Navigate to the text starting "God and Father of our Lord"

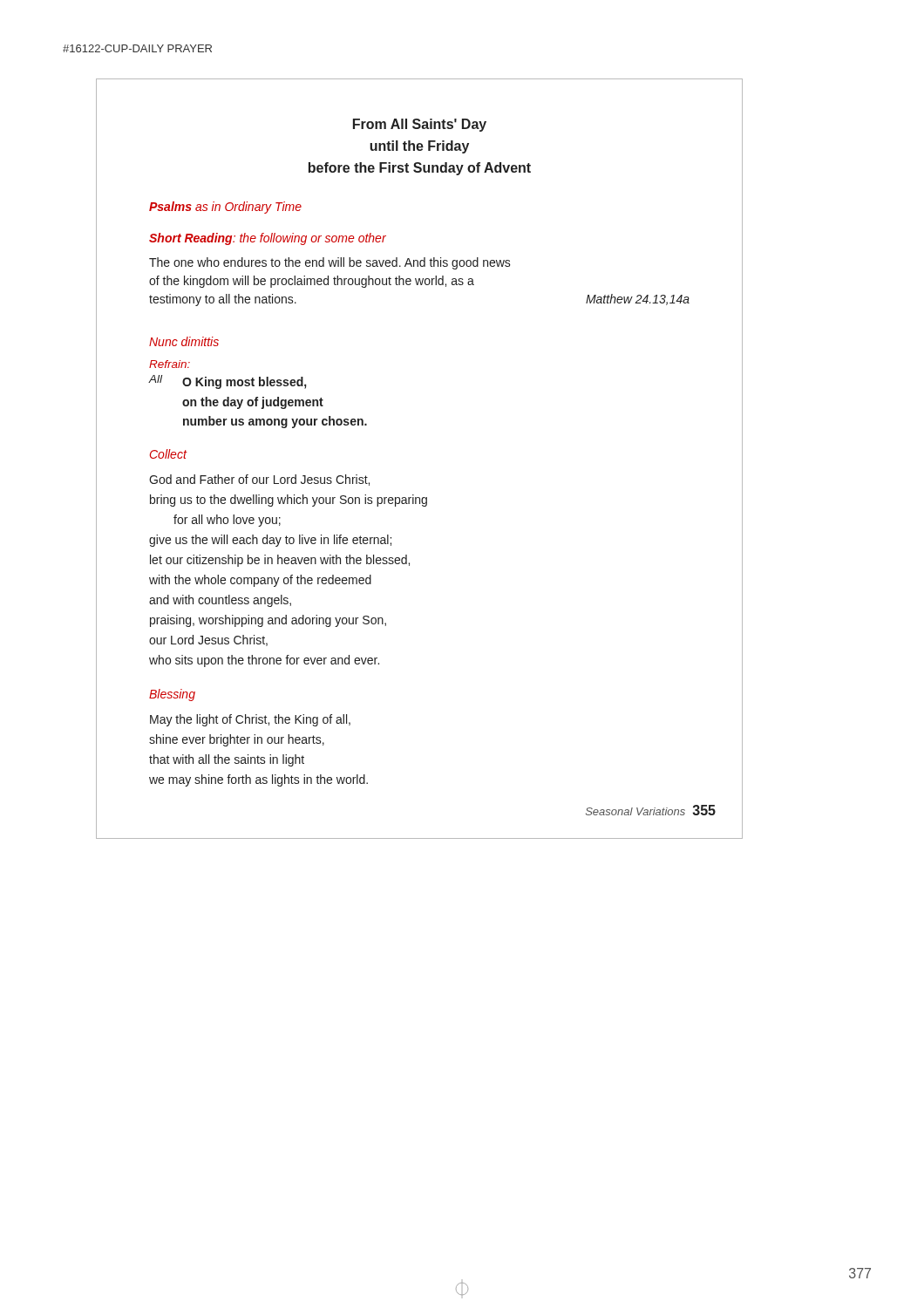(x=288, y=570)
